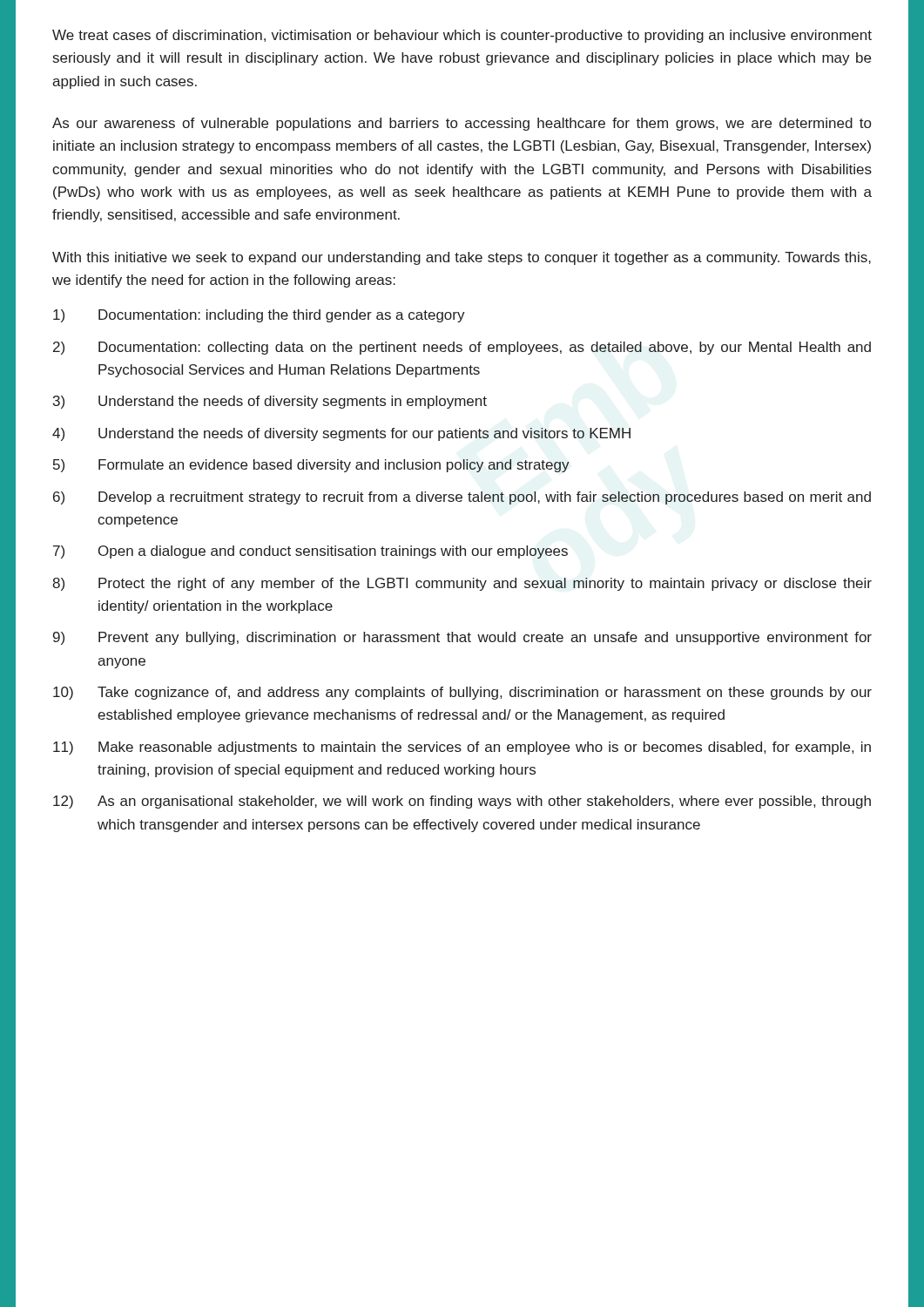Click on the list item that says "7) Open a dialogue and conduct sensitisation"

pyautogui.click(x=462, y=552)
